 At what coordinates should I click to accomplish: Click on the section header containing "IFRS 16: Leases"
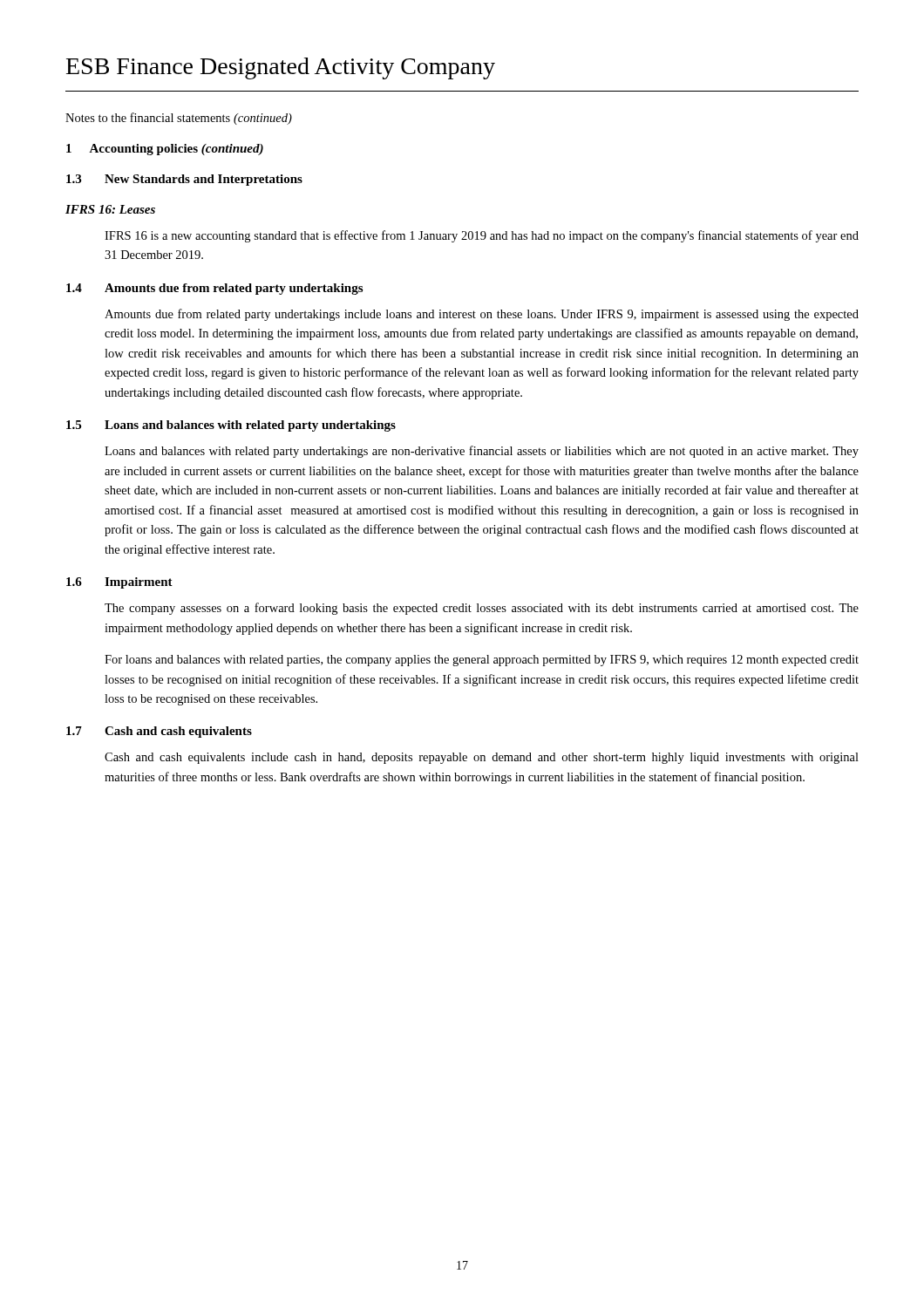coord(110,209)
